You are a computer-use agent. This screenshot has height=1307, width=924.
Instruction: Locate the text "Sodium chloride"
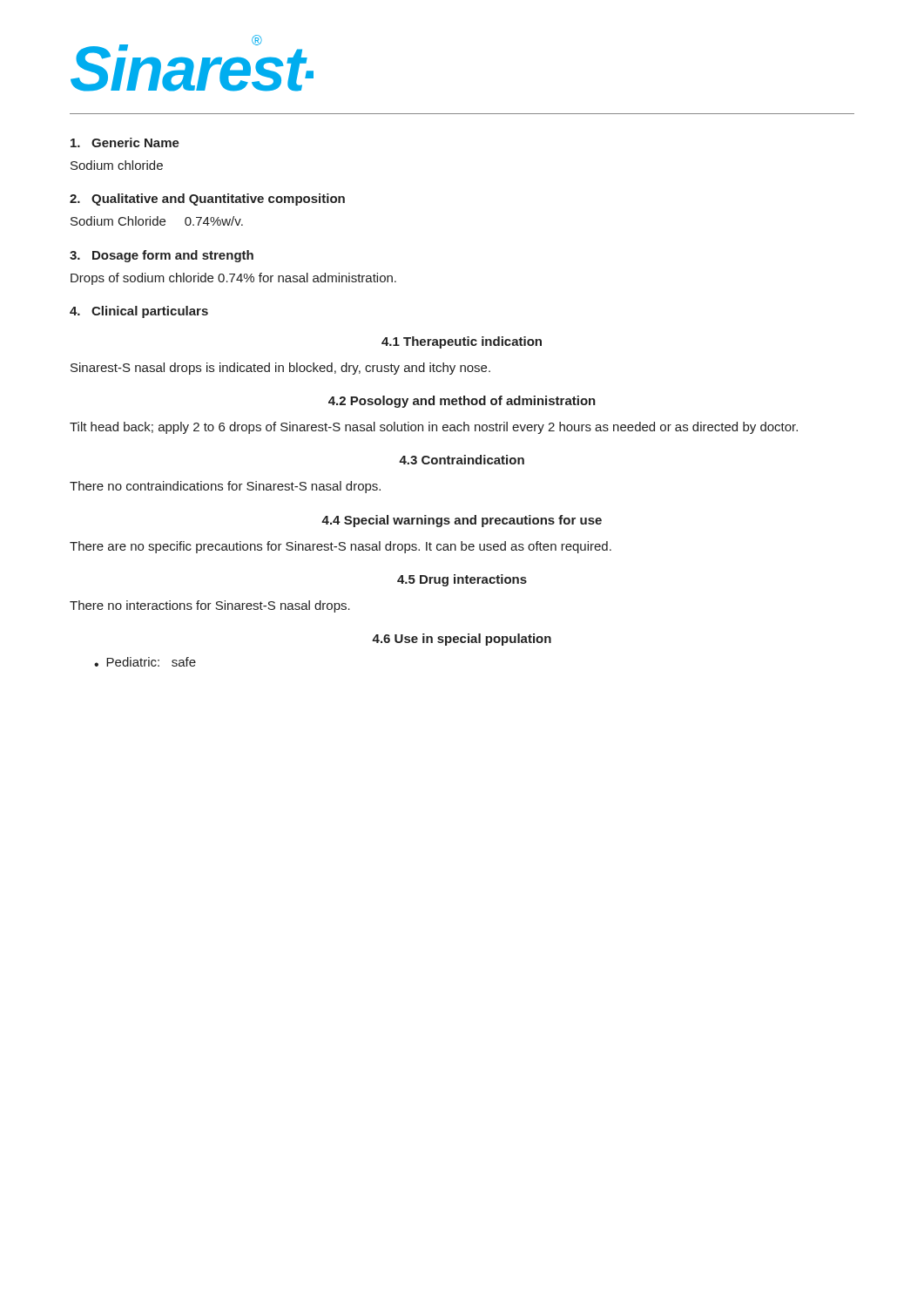117,165
